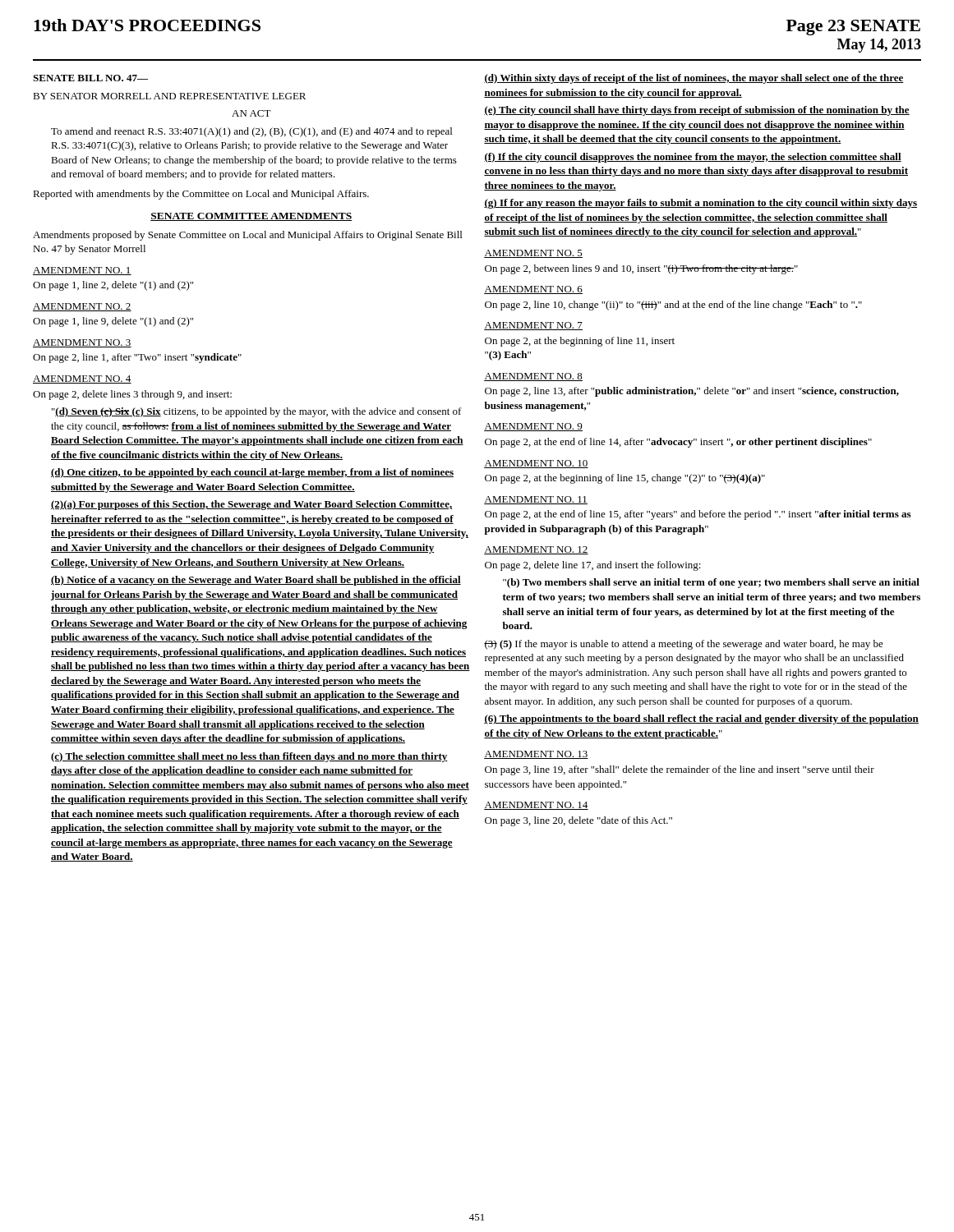Find the block on this page that starts "AMENDMENT NO. 14 On page 3, line"

point(536,806)
